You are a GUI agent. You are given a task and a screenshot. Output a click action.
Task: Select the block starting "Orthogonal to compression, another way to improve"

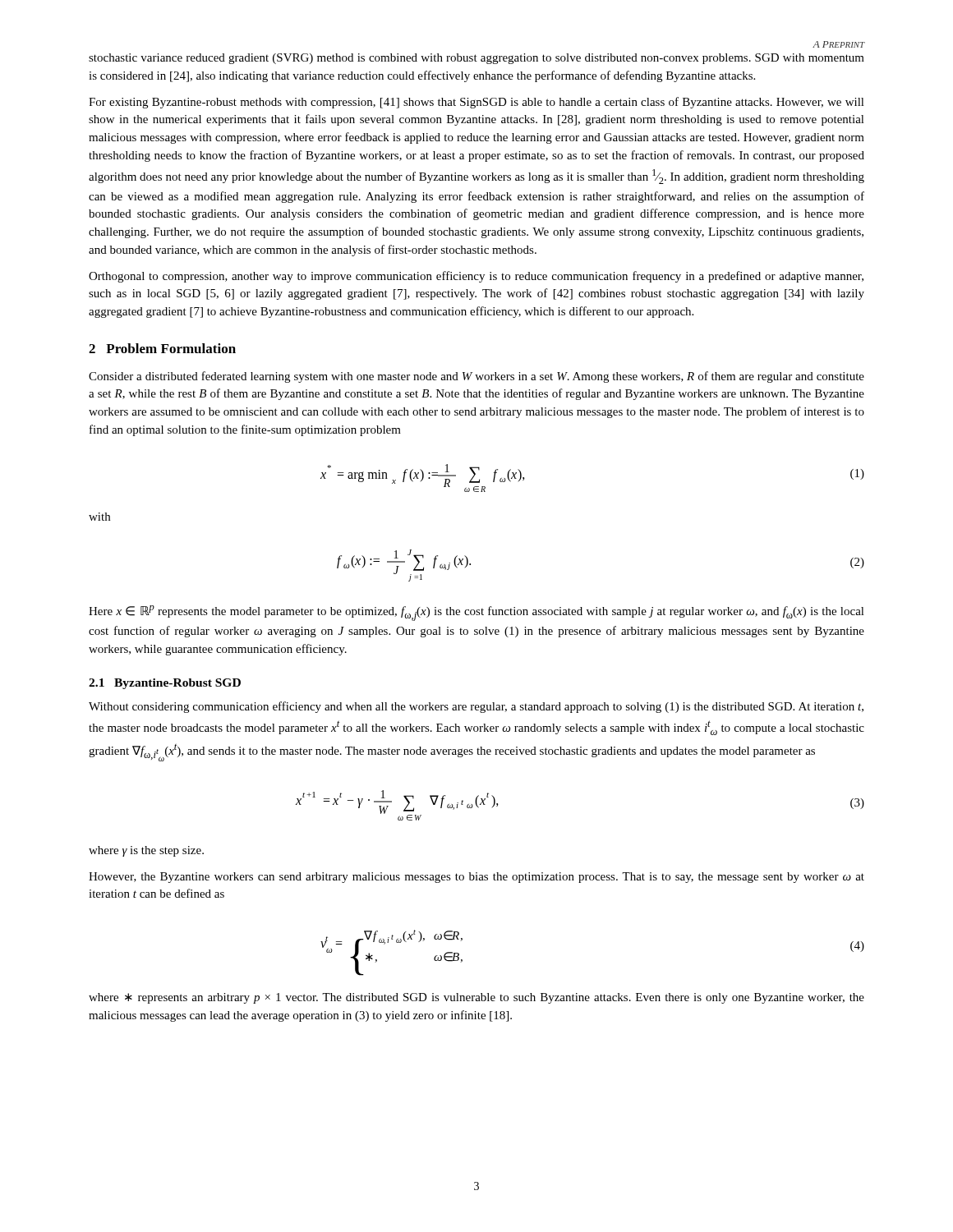pyautogui.click(x=476, y=294)
